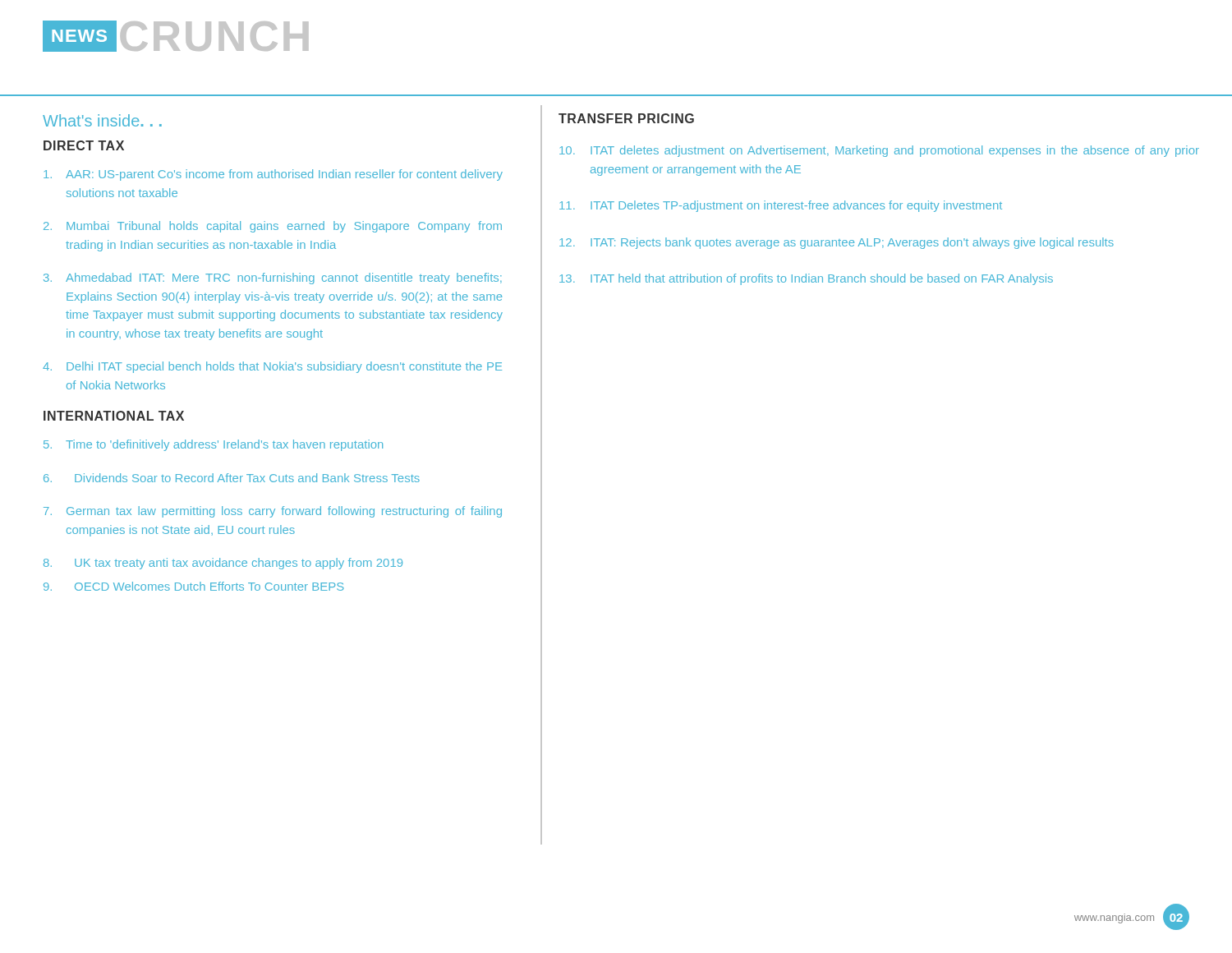
Task: Click on the list item that says "12. ITAT: Rejects bank quotes average as guarantee"
Action: click(836, 242)
